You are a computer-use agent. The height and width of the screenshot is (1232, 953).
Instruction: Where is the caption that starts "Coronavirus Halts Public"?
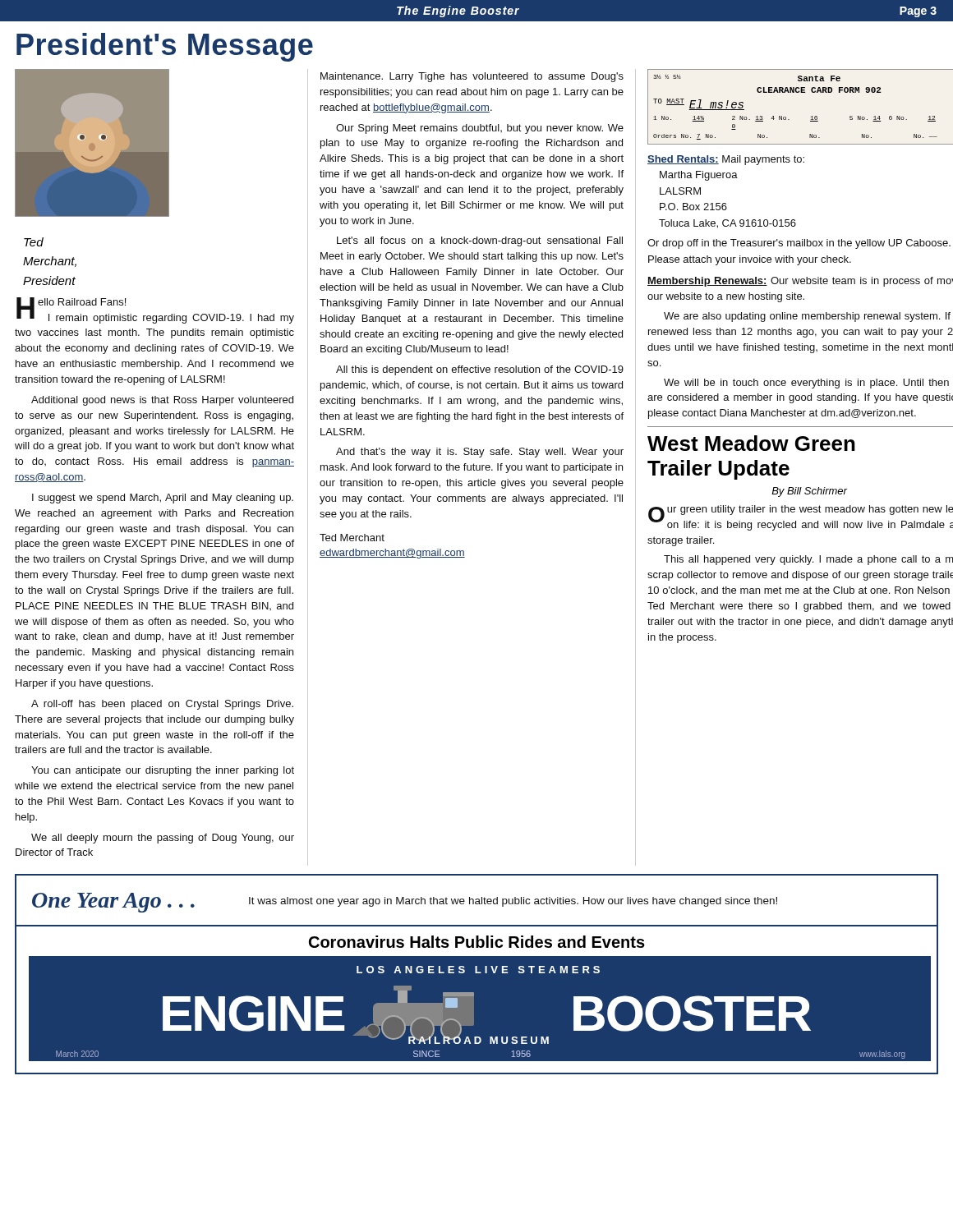[x=476, y=942]
